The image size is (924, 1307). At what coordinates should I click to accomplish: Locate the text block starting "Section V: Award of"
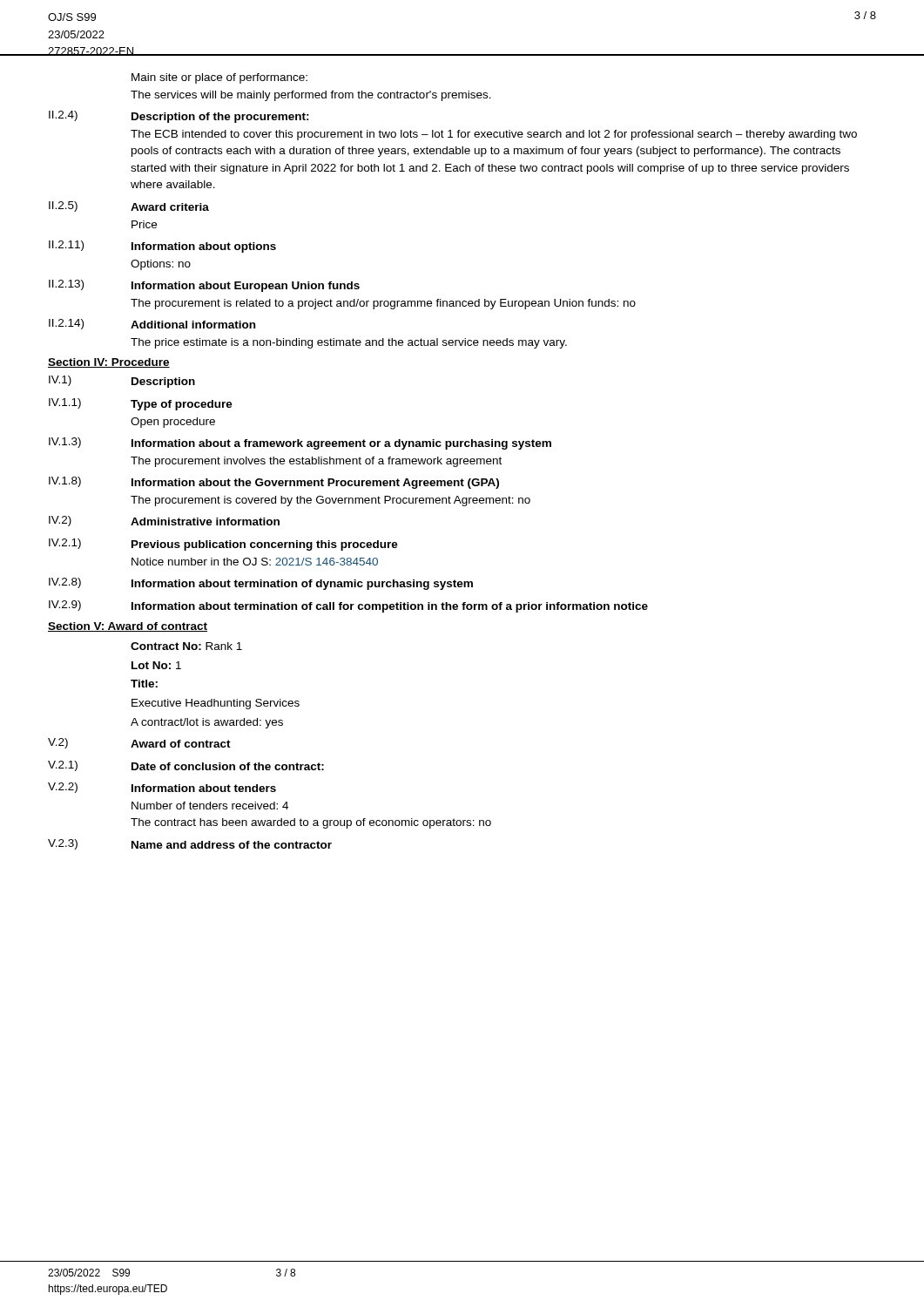128,626
